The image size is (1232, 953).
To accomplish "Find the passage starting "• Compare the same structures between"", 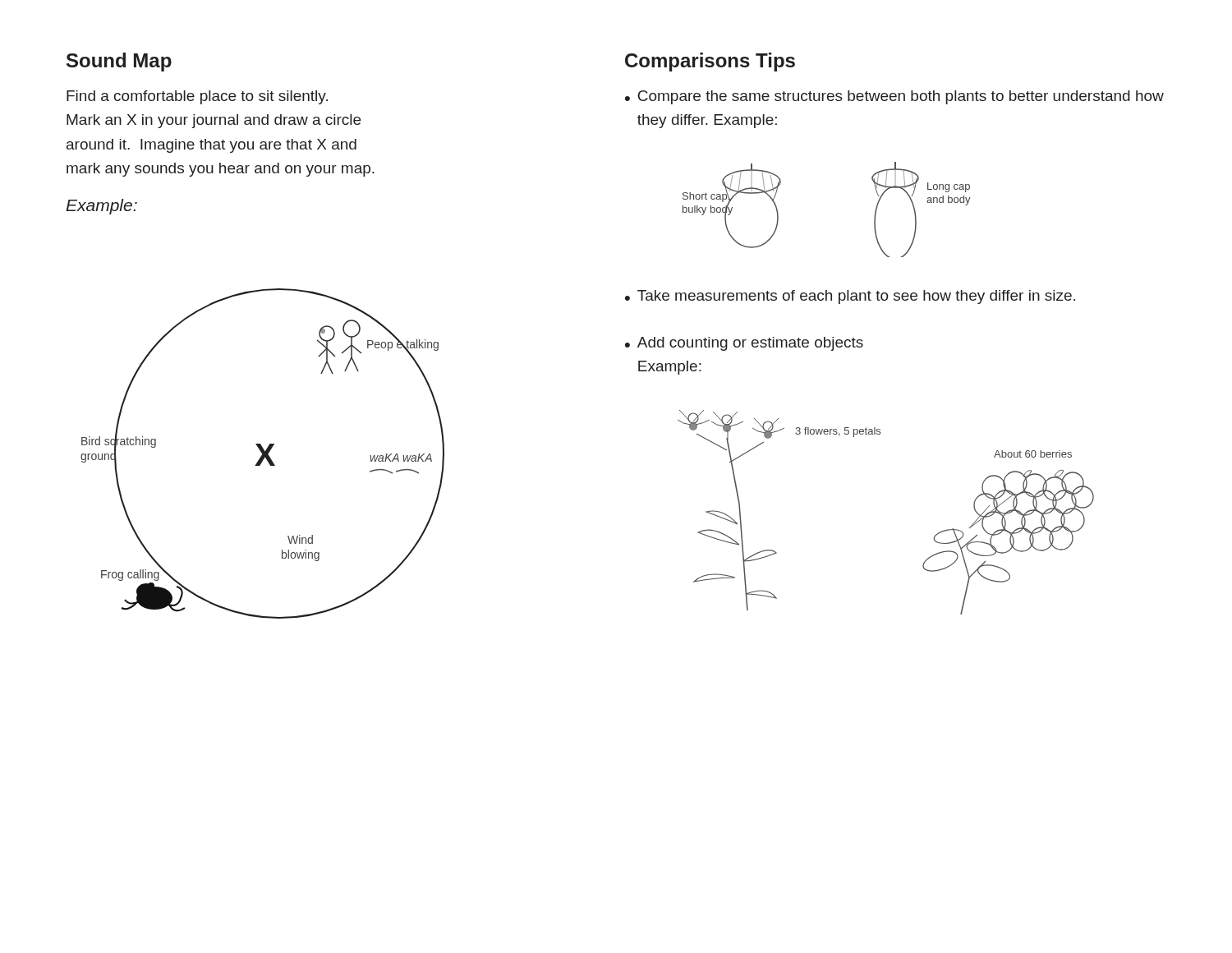I will pyautogui.click(x=895, y=108).
